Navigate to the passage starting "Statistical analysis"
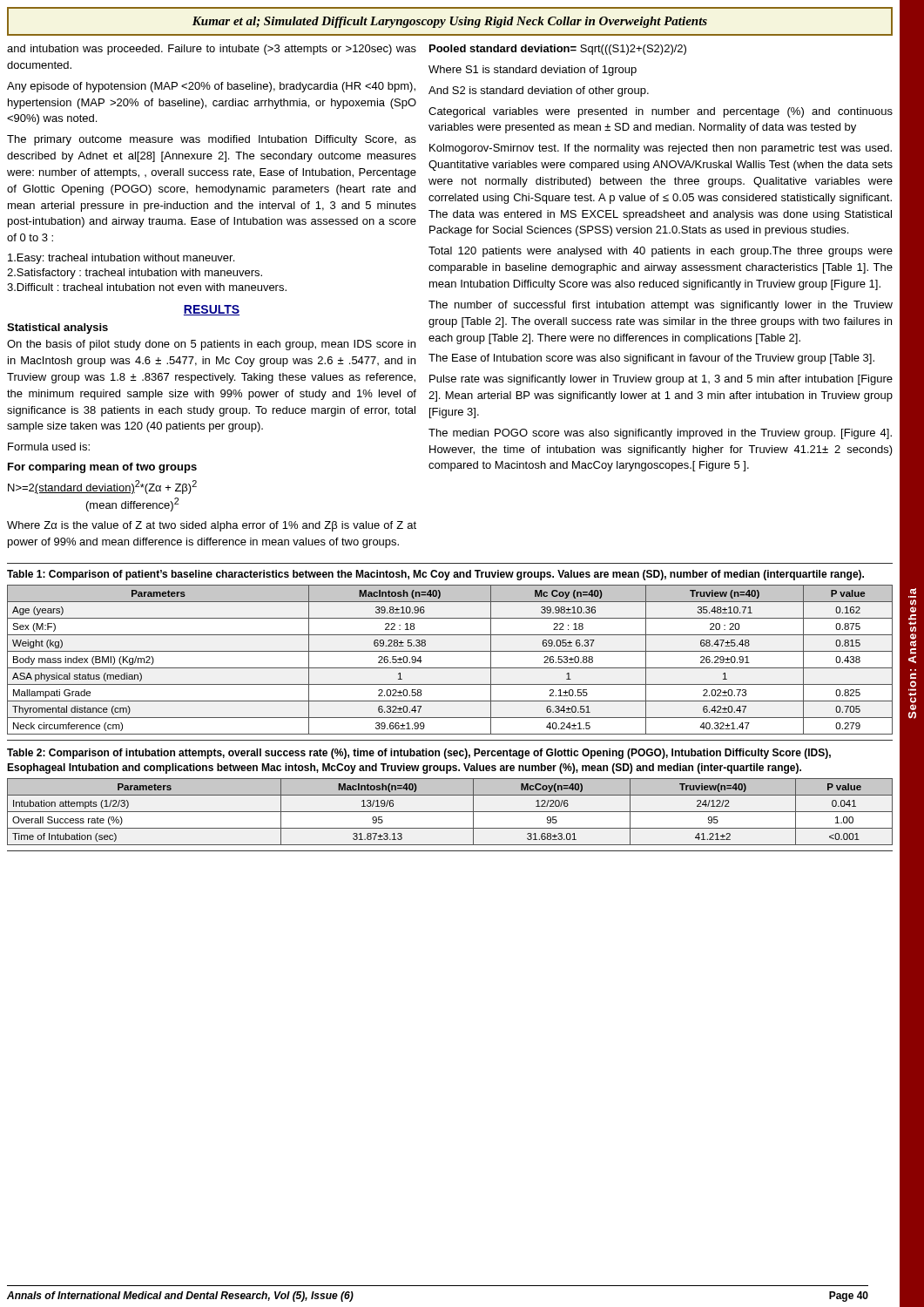The image size is (924, 1307). pos(58,327)
